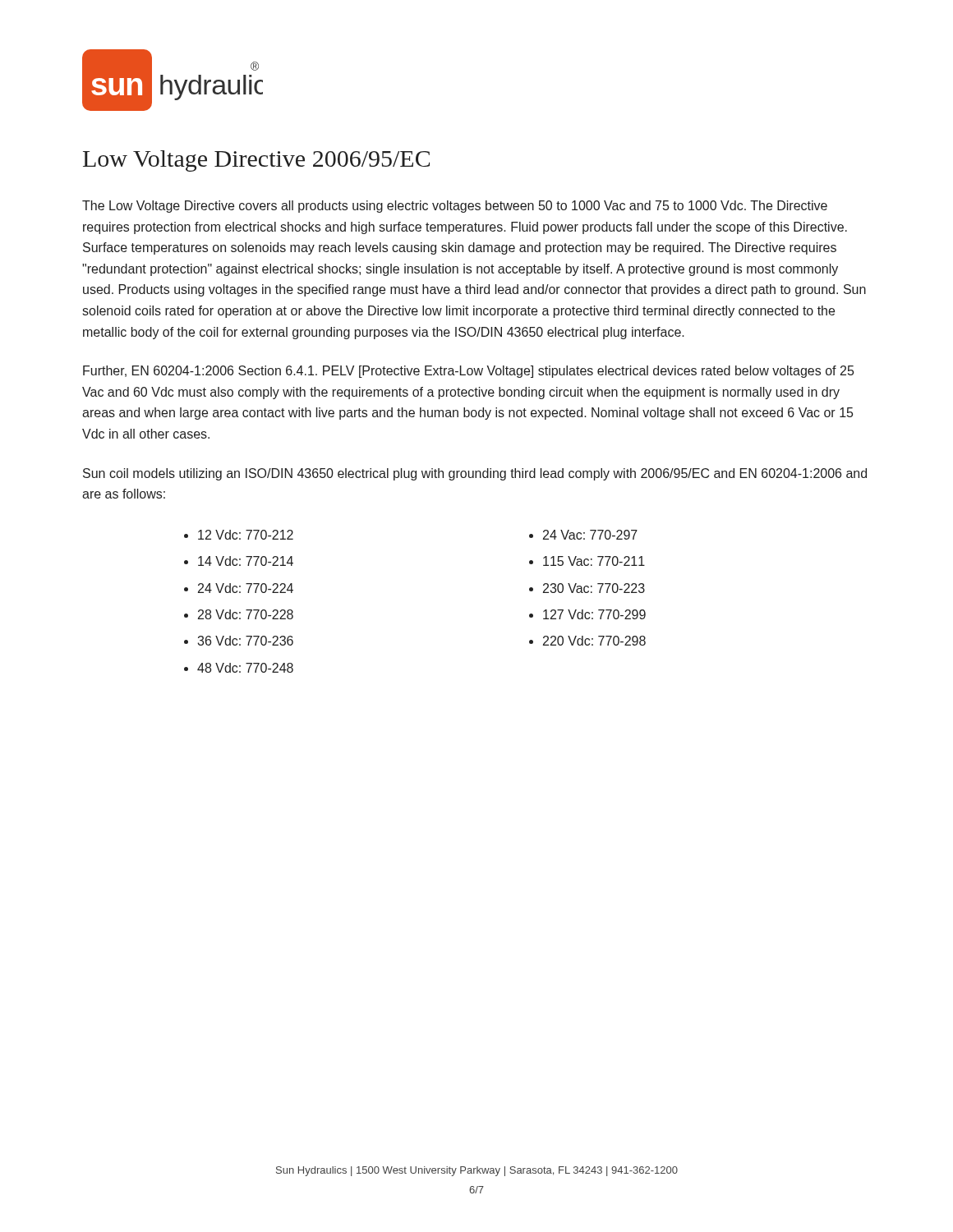Click where it says "230 Vac: 770-223"
The width and height of the screenshot is (953, 1232).
pos(594,588)
